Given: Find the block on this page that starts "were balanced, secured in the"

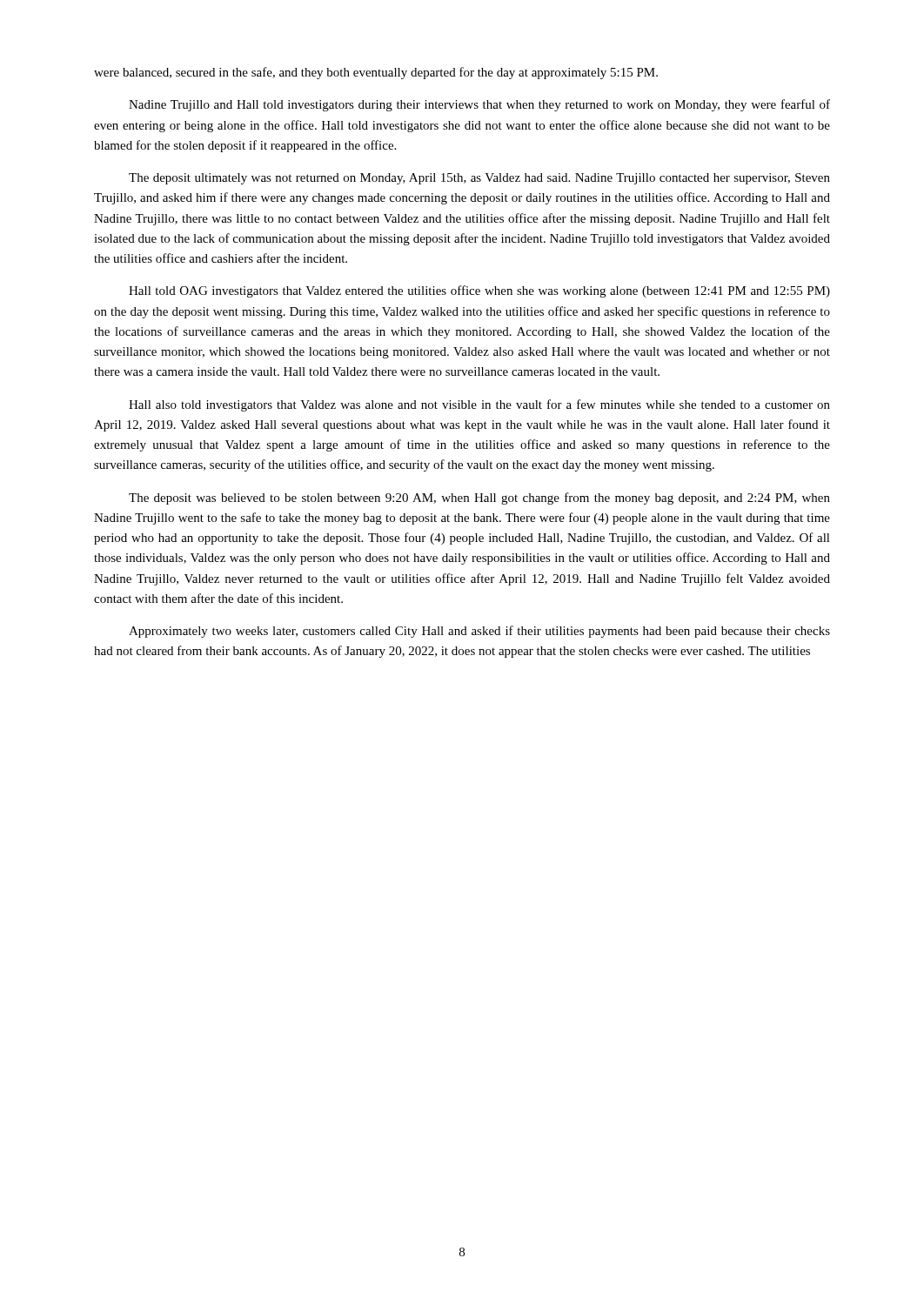Looking at the screenshot, I should coord(462,73).
